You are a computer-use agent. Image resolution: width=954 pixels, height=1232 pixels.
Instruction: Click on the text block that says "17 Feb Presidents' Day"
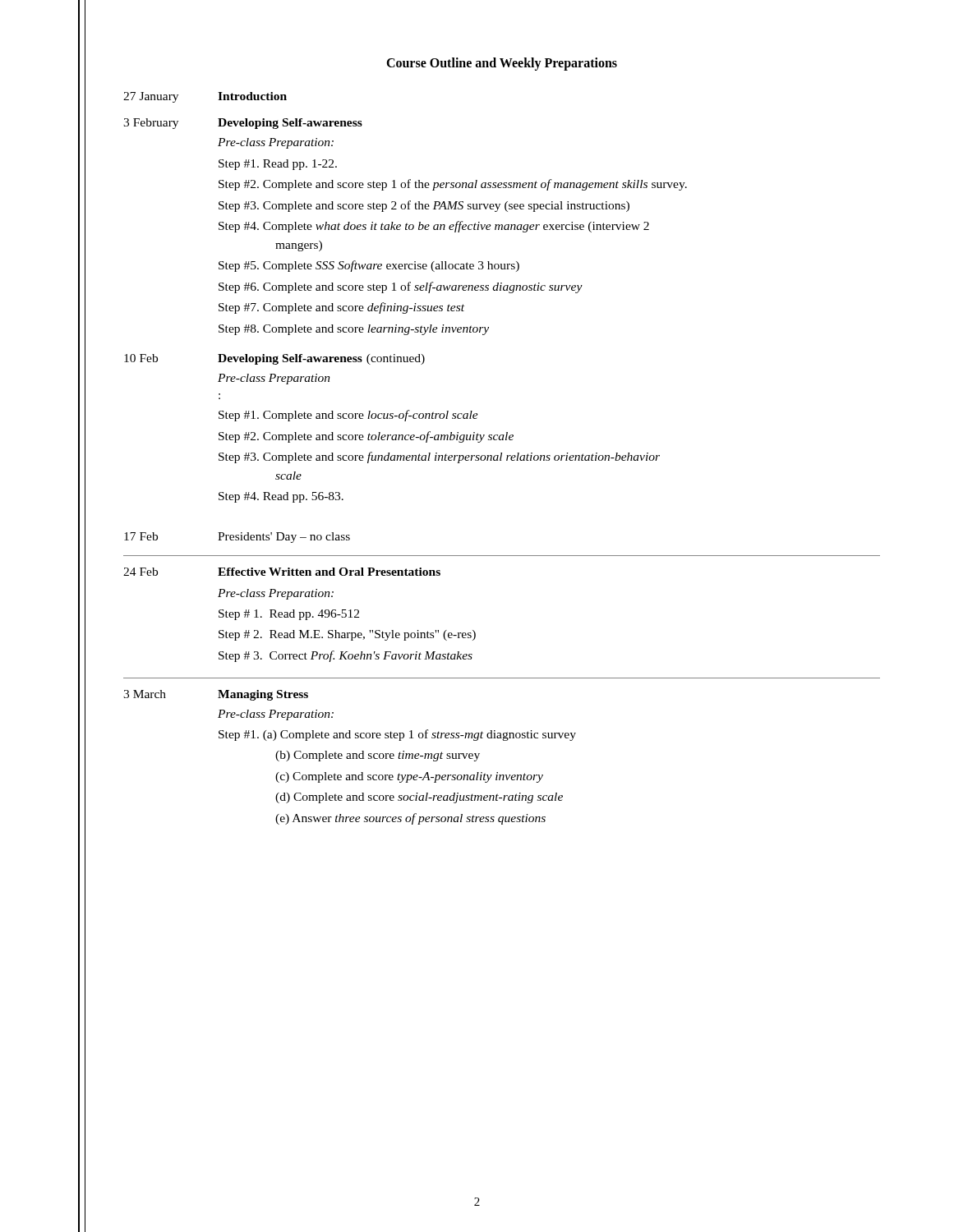tap(237, 536)
